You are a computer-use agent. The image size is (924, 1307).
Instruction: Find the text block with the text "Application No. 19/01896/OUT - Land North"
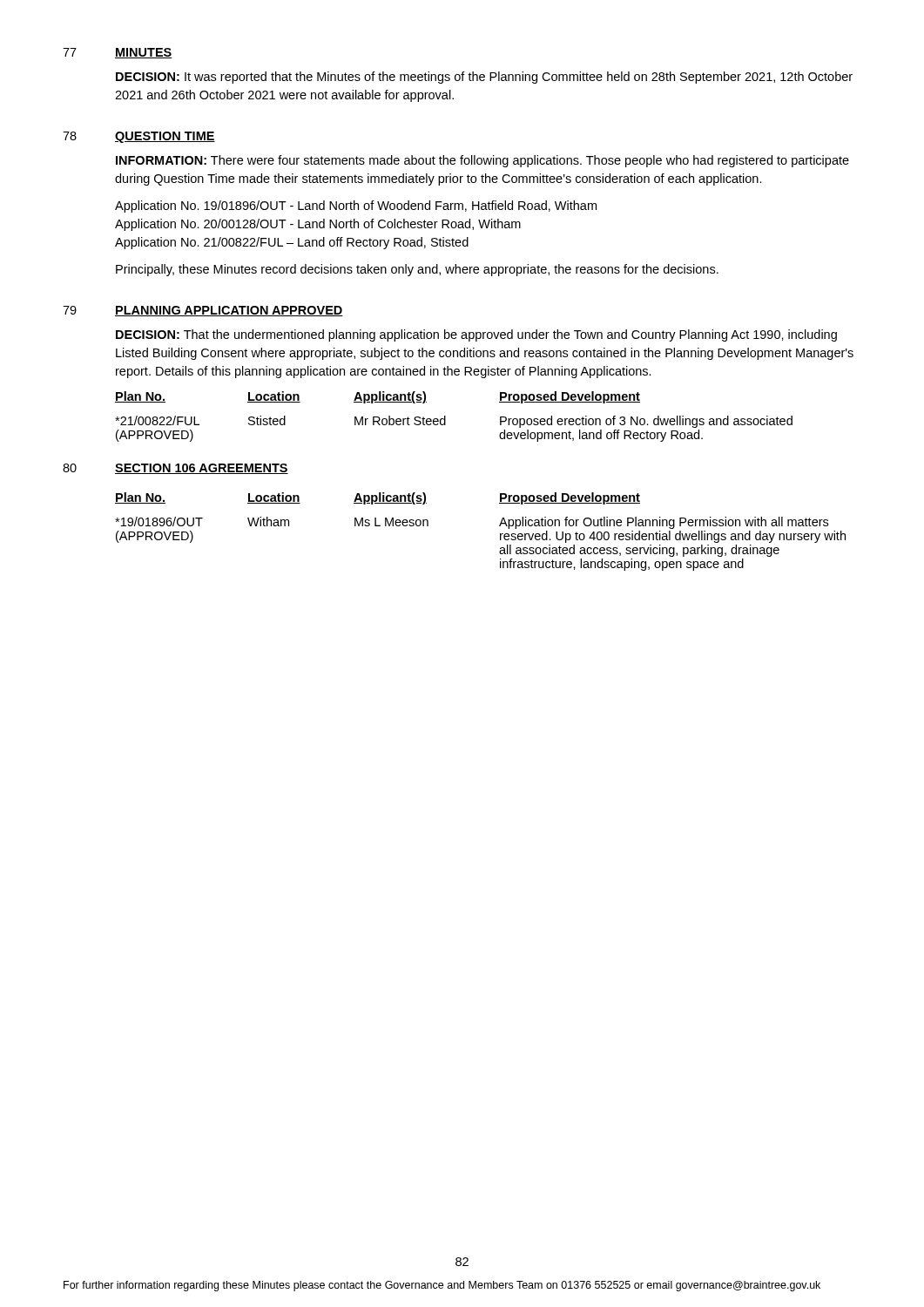(490, 224)
